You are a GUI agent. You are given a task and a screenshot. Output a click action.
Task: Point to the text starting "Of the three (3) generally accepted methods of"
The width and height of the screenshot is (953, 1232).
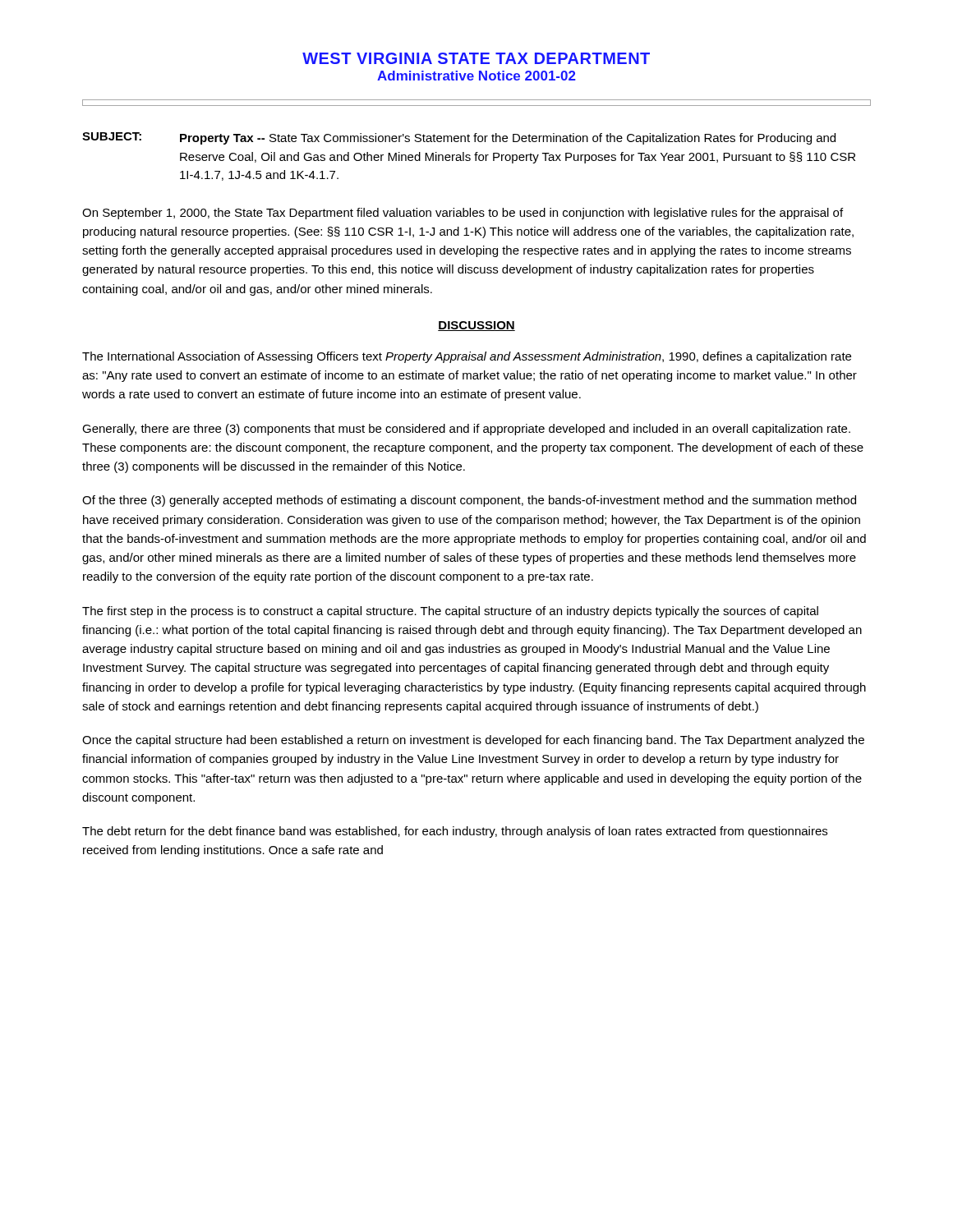click(474, 538)
